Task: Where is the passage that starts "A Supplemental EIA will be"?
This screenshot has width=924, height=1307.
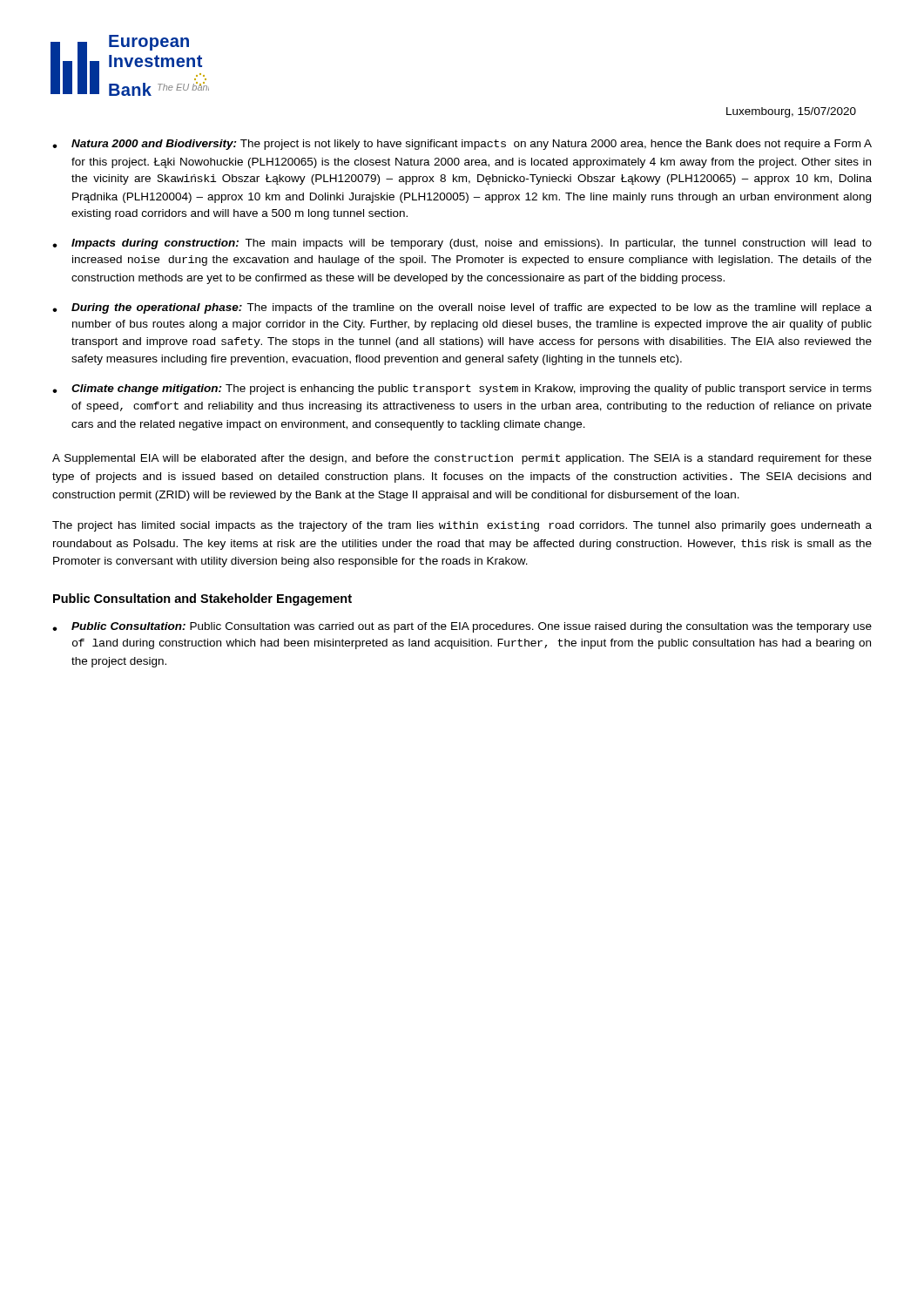Action: tap(462, 476)
